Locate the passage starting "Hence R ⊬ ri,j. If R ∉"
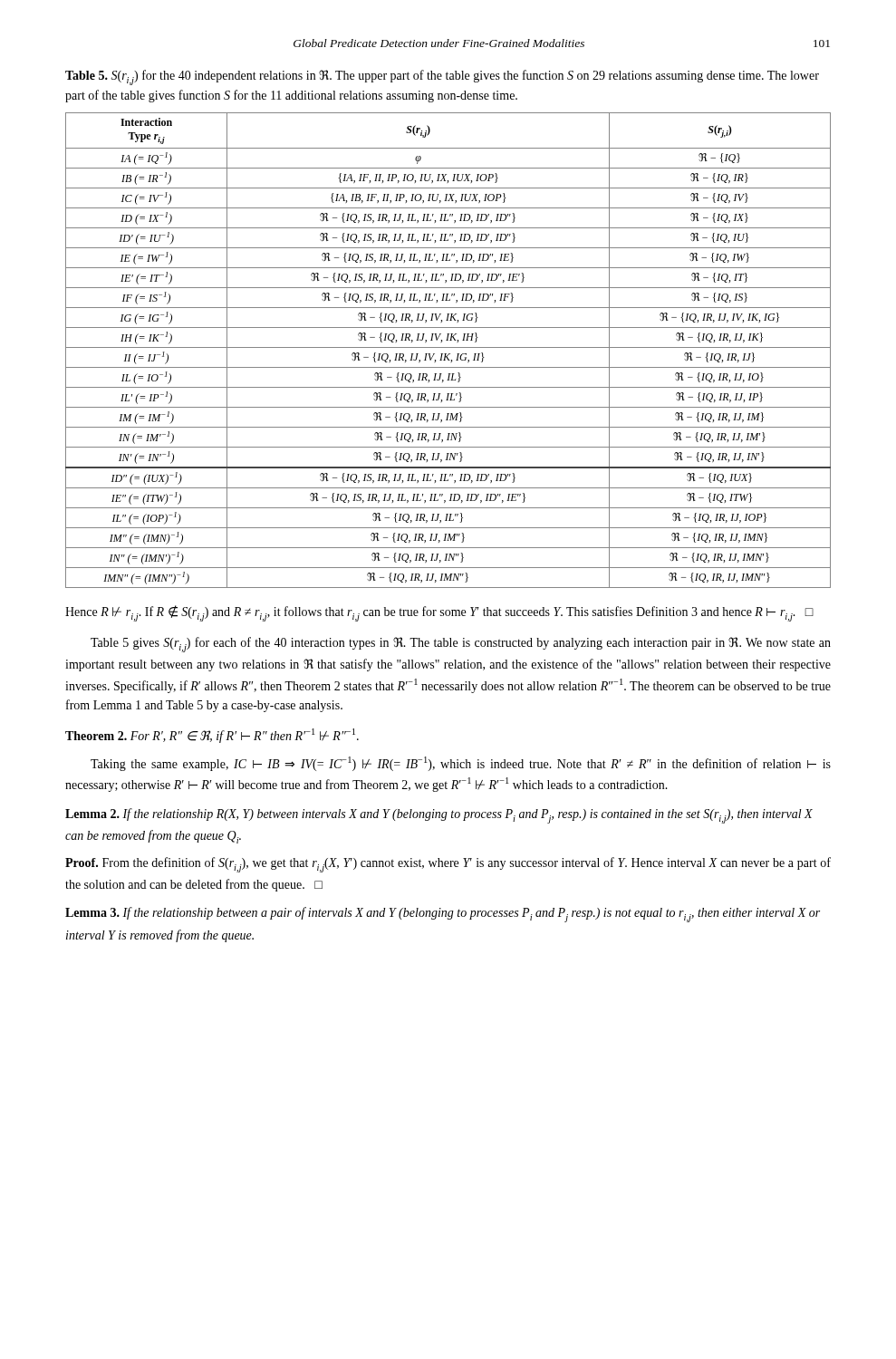 tap(439, 613)
